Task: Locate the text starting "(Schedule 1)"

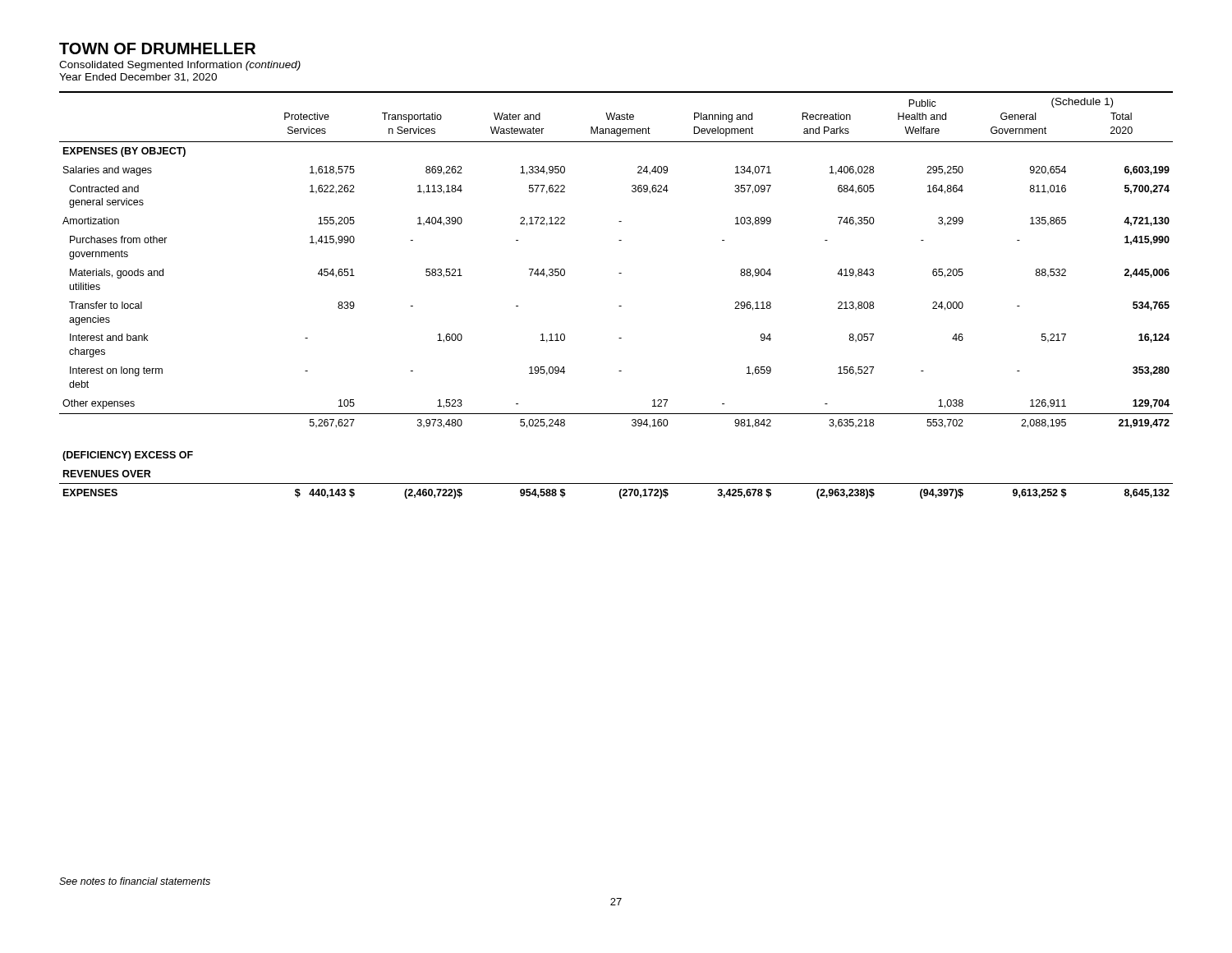Action: pyautogui.click(x=1082, y=101)
